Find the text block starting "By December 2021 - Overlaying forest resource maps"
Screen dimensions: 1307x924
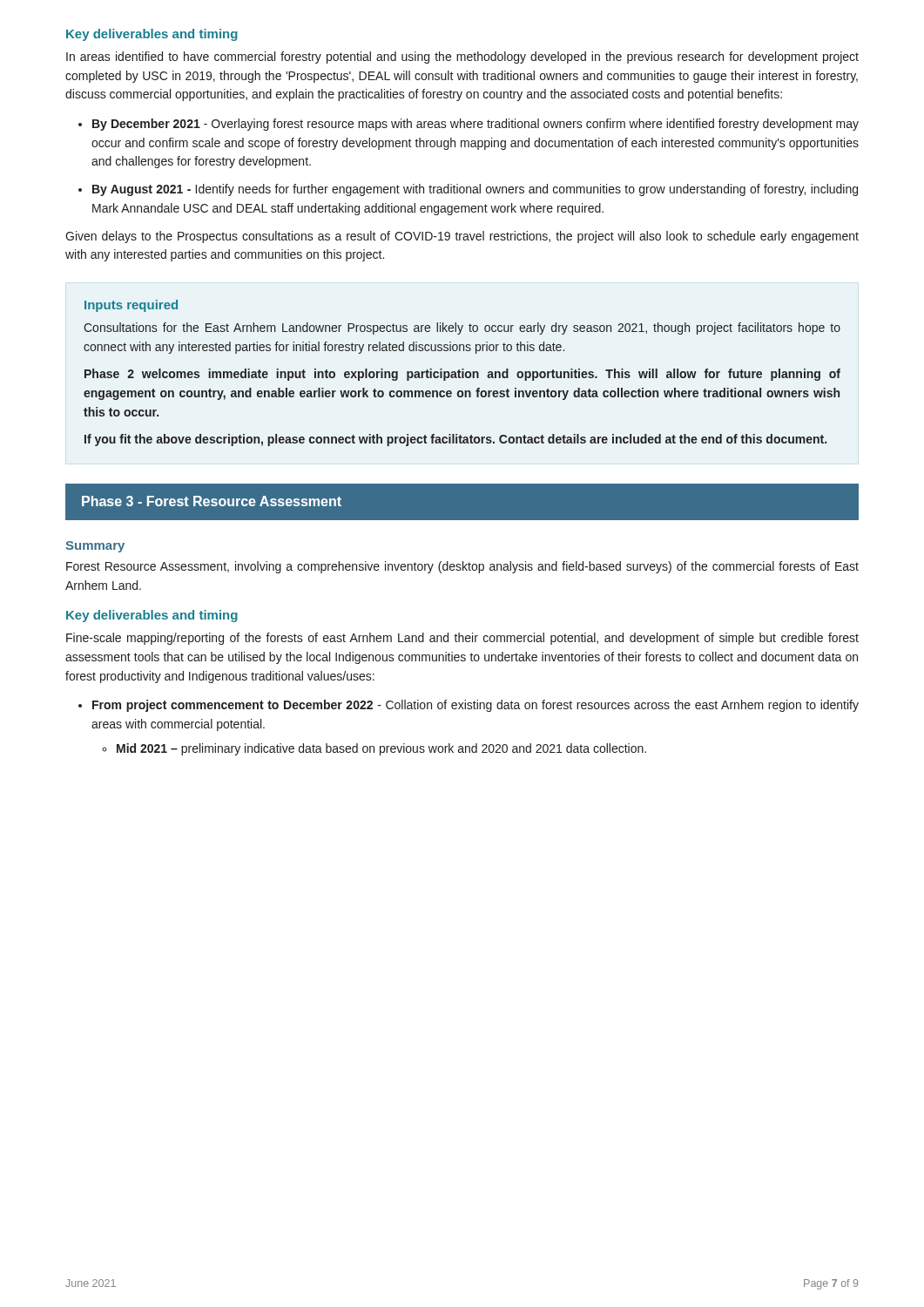click(475, 143)
